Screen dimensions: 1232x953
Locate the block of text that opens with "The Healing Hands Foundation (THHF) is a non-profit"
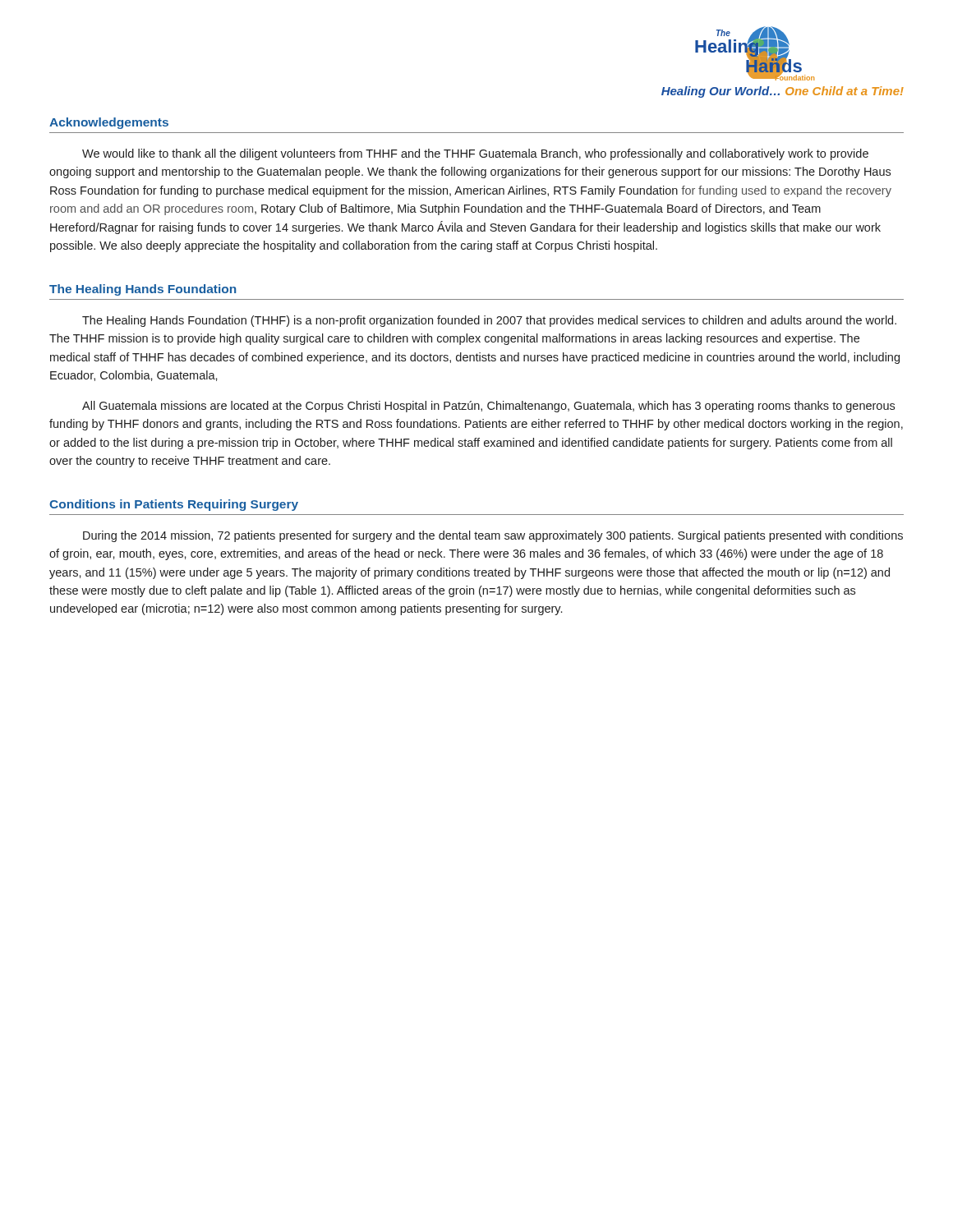[x=476, y=391]
